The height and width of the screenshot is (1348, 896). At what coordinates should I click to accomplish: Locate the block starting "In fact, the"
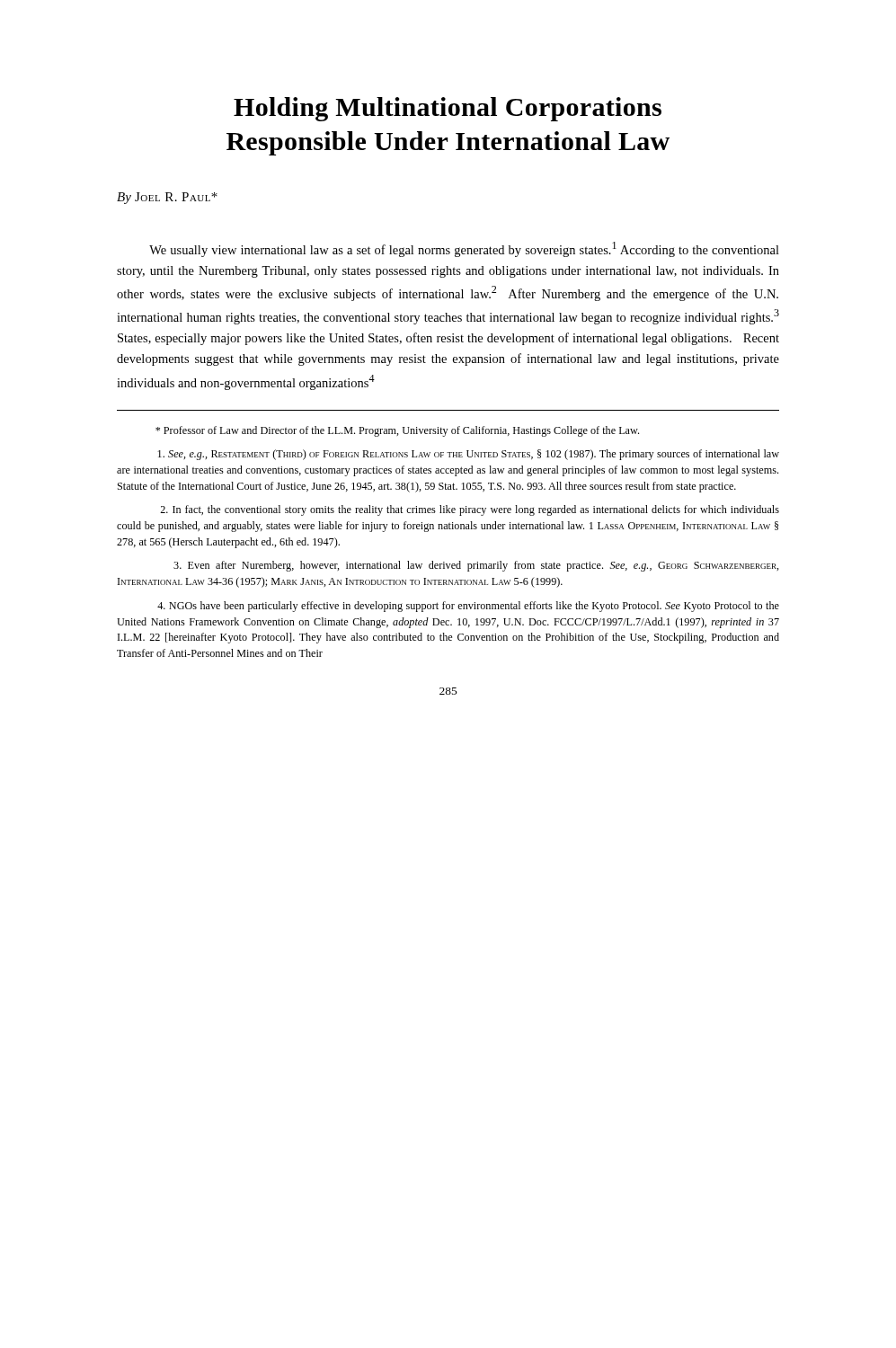pos(448,527)
